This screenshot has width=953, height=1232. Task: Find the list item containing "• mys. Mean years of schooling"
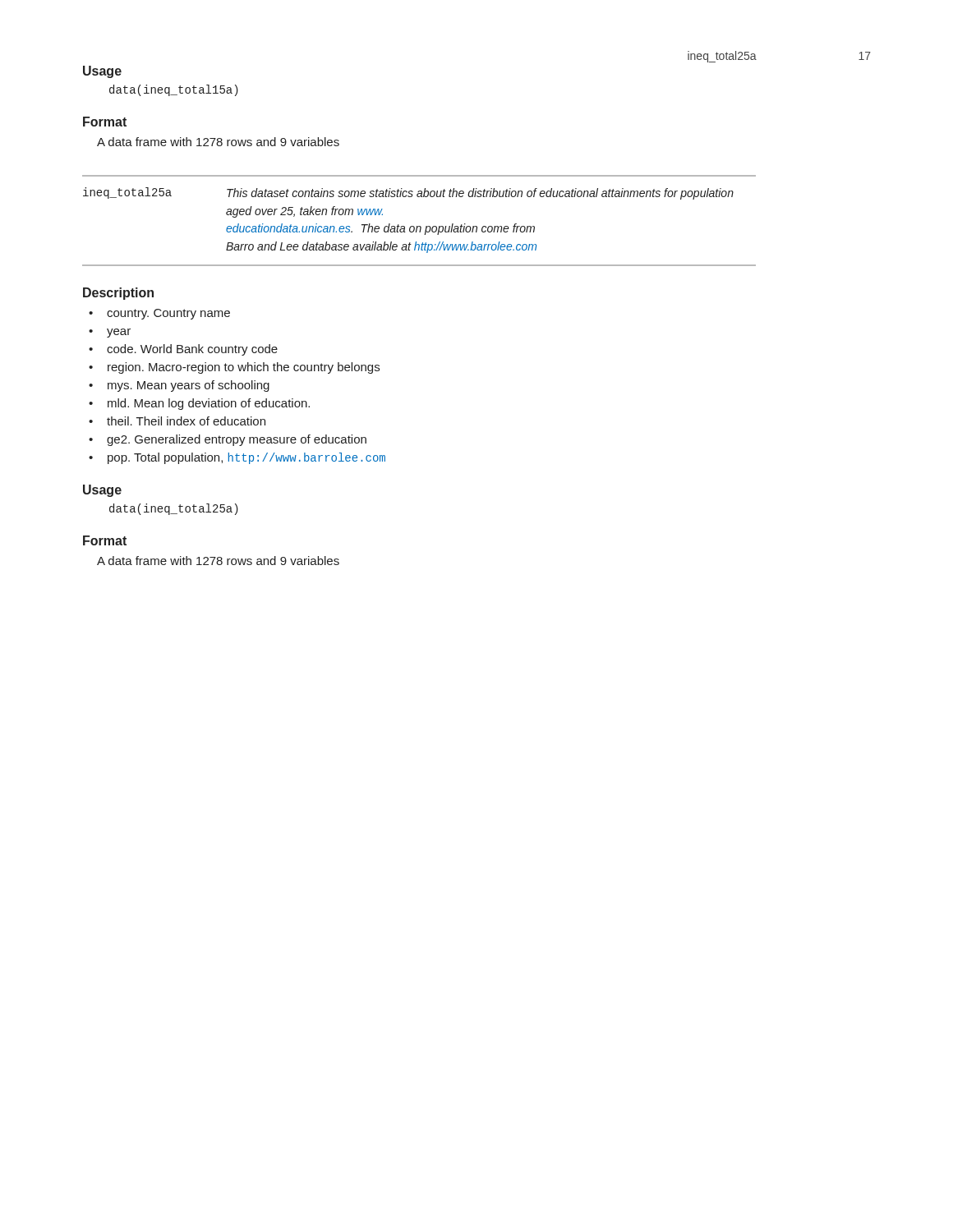[176, 385]
